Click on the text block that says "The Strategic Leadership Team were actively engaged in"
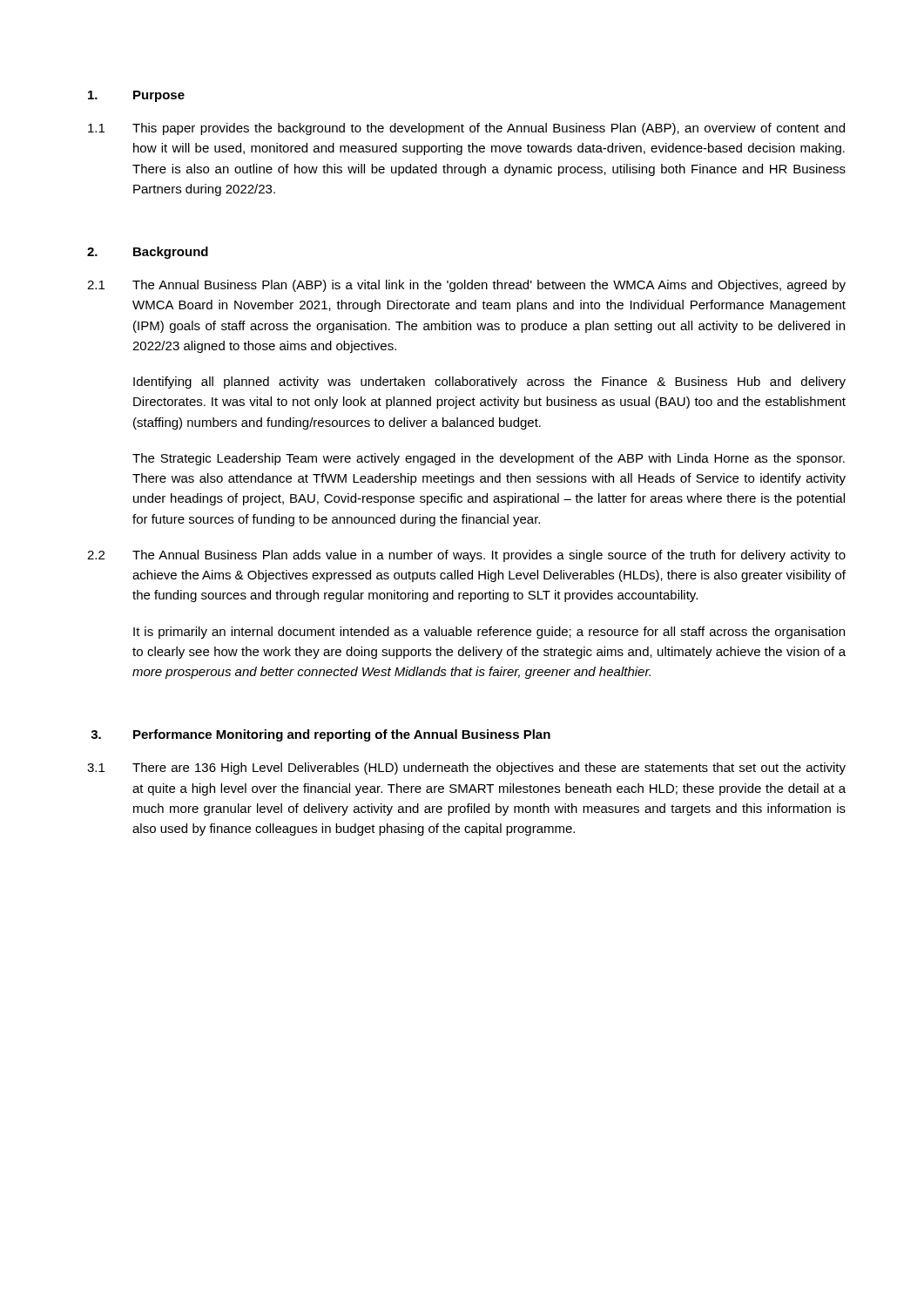924x1307 pixels. [x=489, y=488]
